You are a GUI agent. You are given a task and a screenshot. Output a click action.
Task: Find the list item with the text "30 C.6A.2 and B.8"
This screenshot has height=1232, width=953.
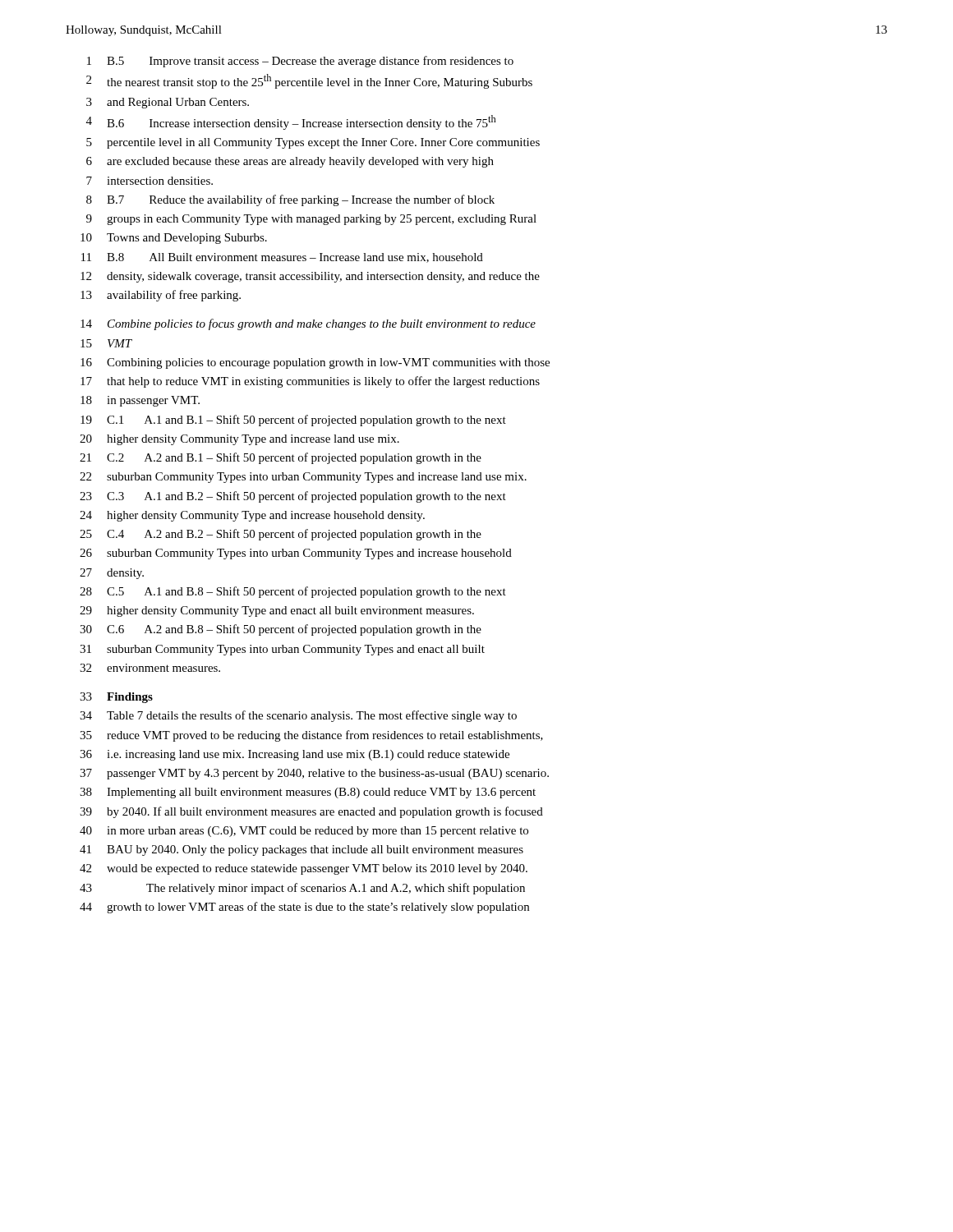476,630
